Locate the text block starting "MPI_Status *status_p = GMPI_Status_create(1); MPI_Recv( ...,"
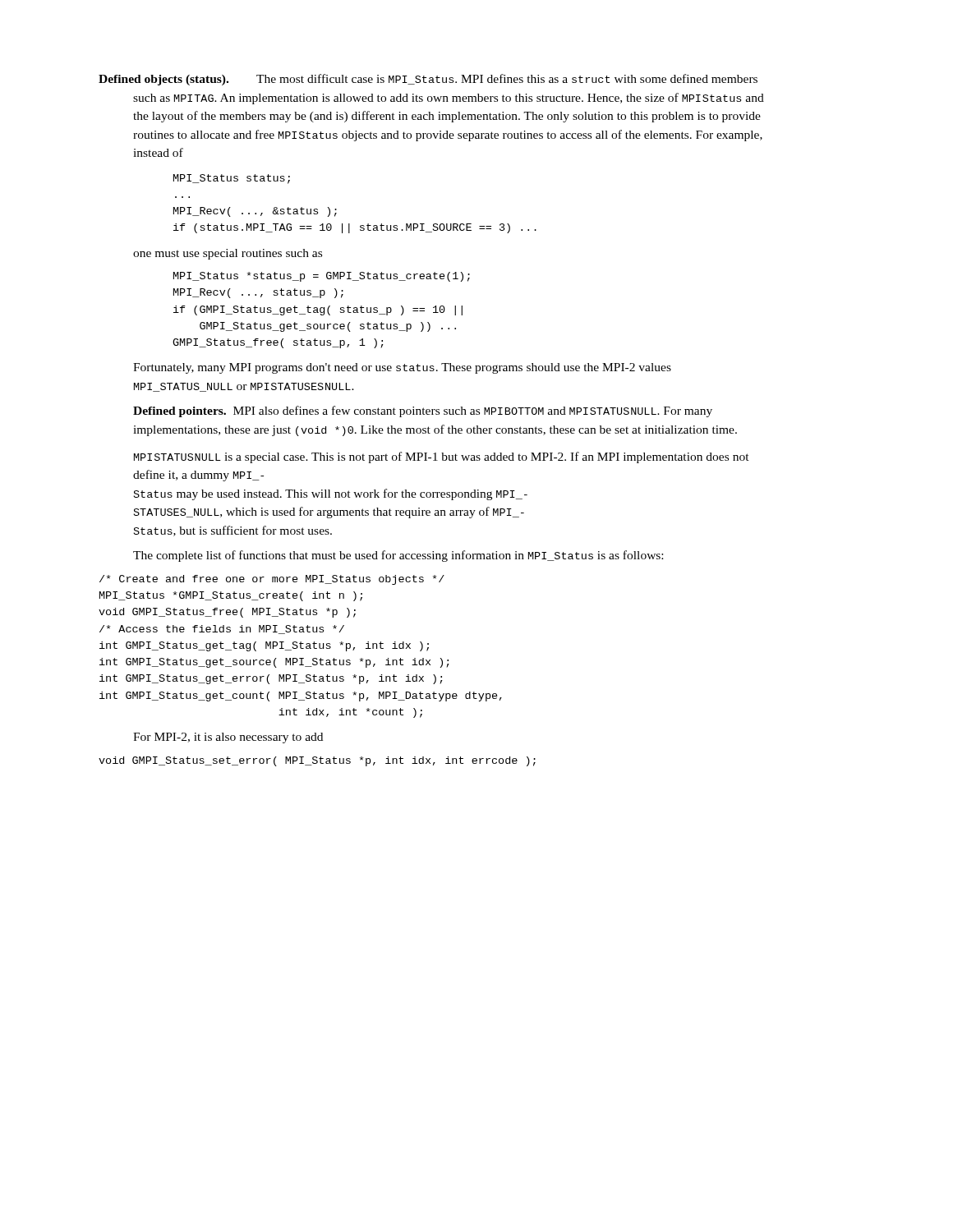This screenshot has width=953, height=1232. (468, 310)
